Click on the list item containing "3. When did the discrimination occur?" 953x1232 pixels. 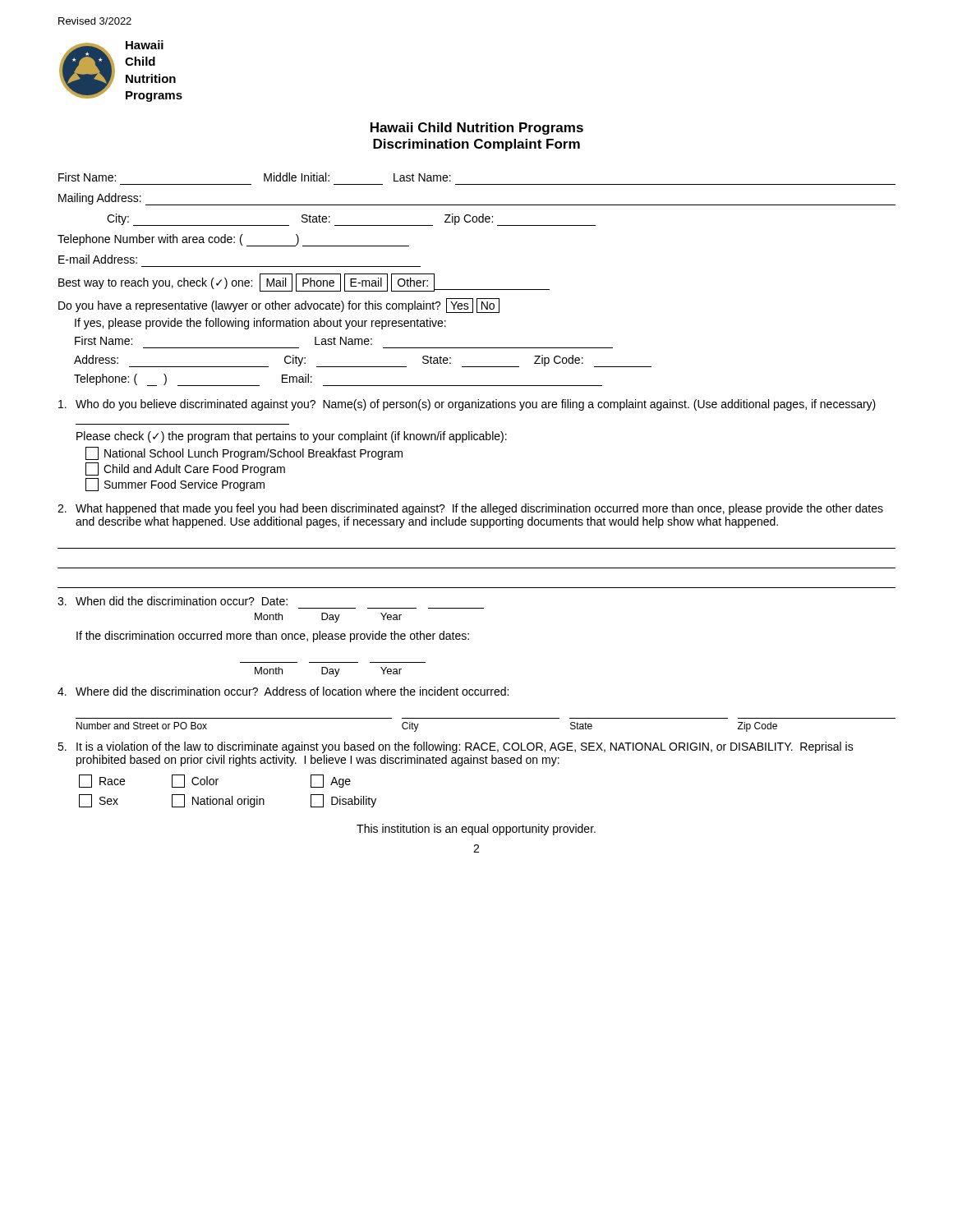tap(476, 636)
